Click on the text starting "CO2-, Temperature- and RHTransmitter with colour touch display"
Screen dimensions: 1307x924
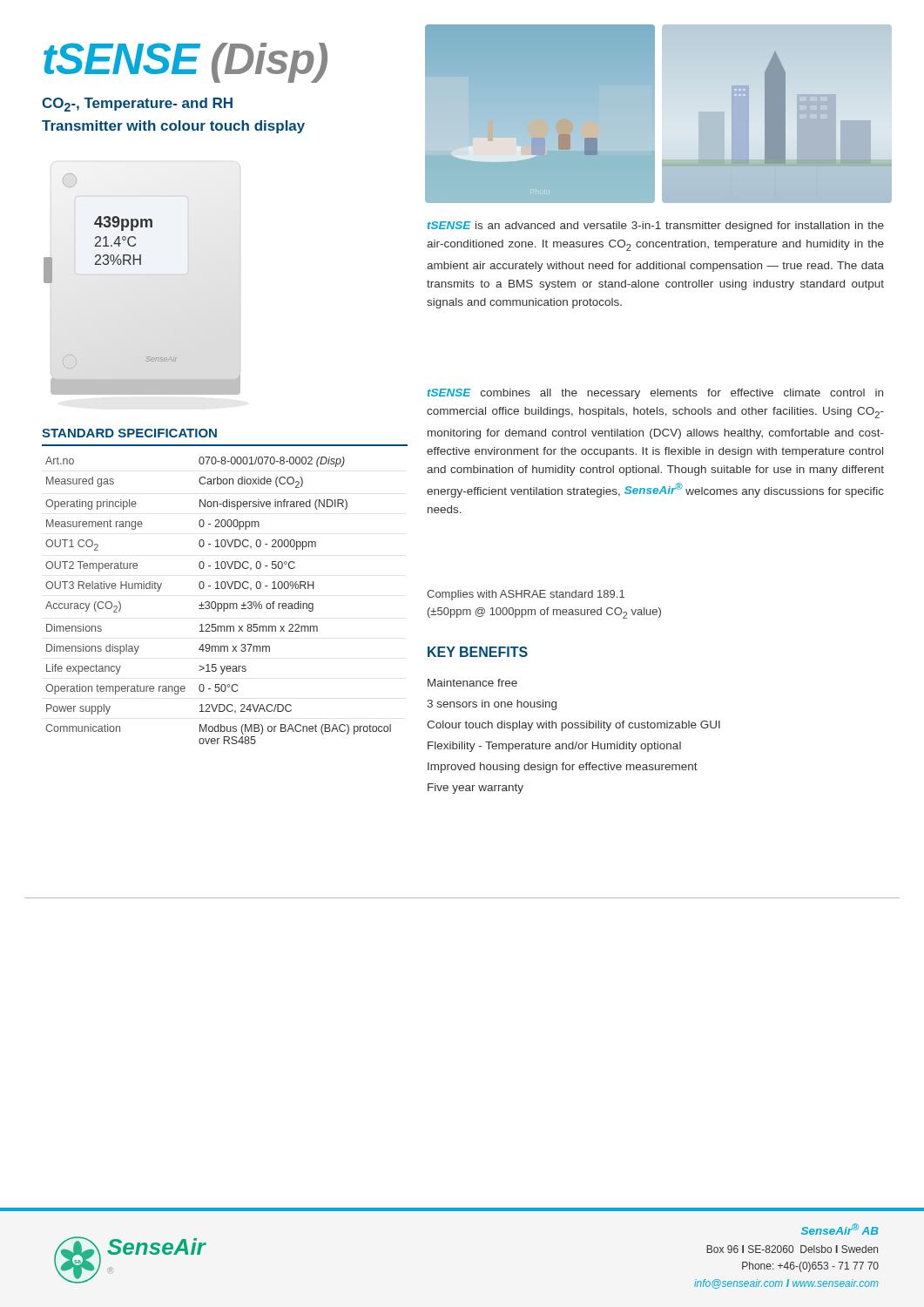tap(216, 115)
